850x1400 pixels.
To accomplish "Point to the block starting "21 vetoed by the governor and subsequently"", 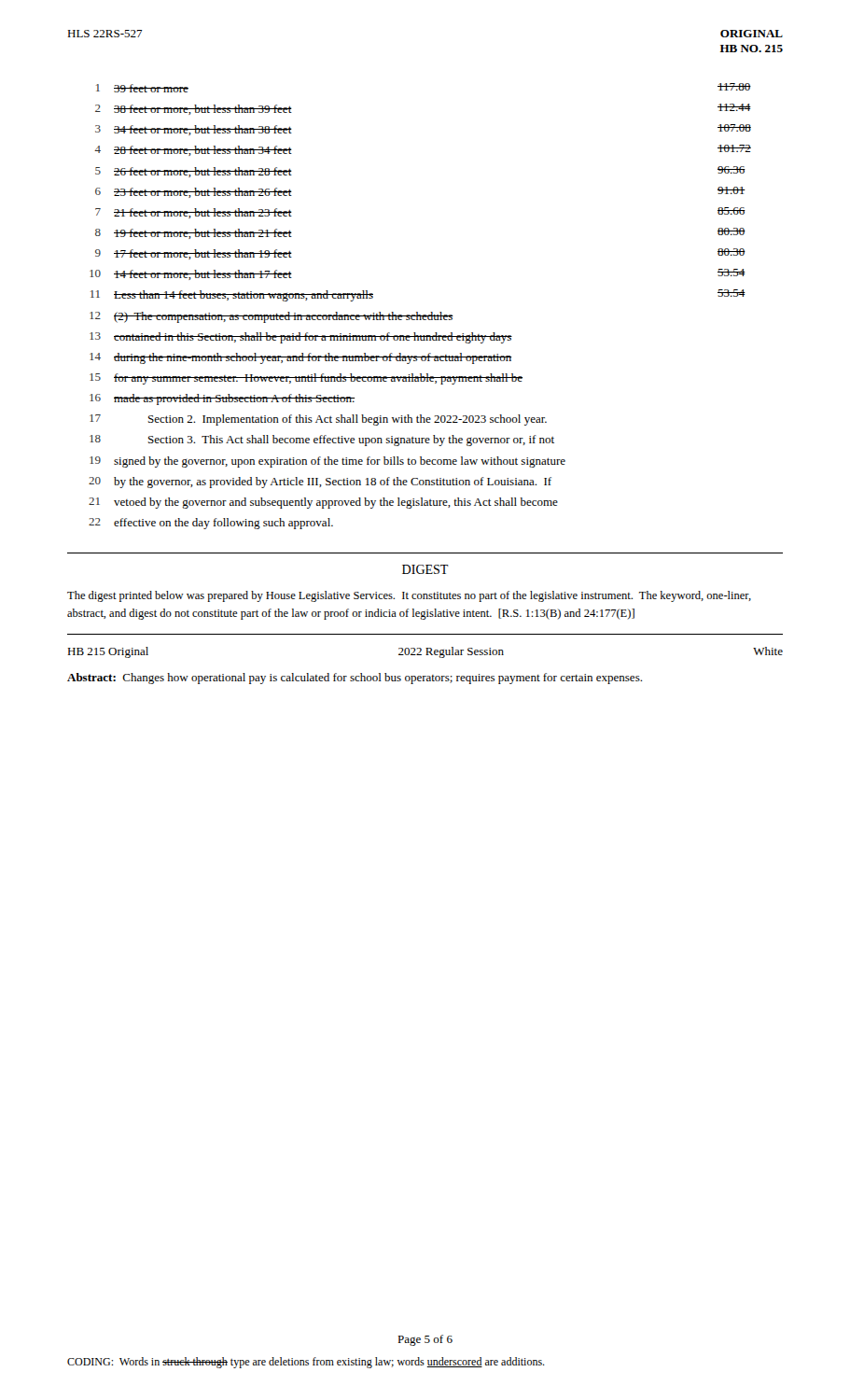I will [425, 502].
